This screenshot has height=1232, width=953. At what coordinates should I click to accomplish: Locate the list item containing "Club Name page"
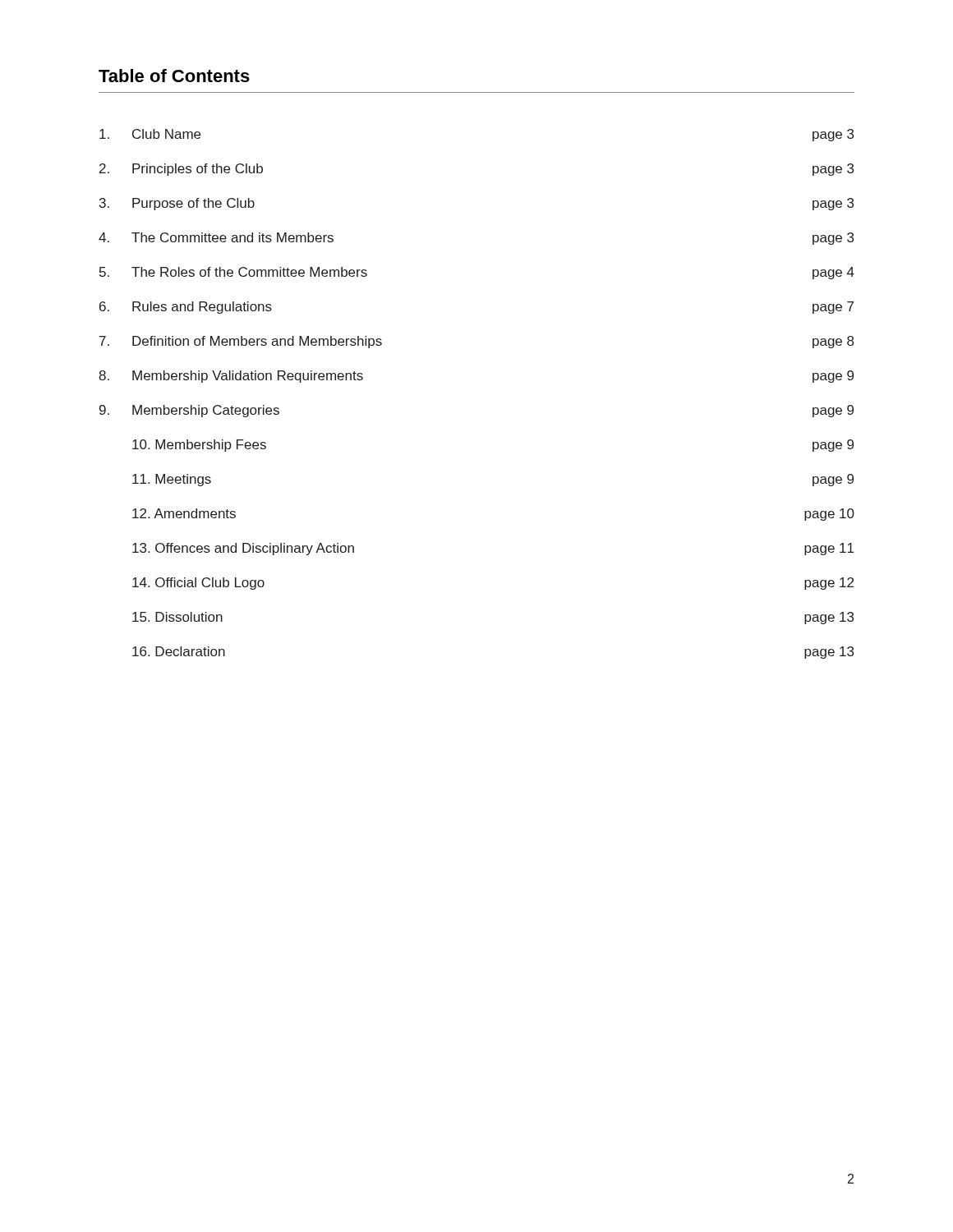coord(170,135)
